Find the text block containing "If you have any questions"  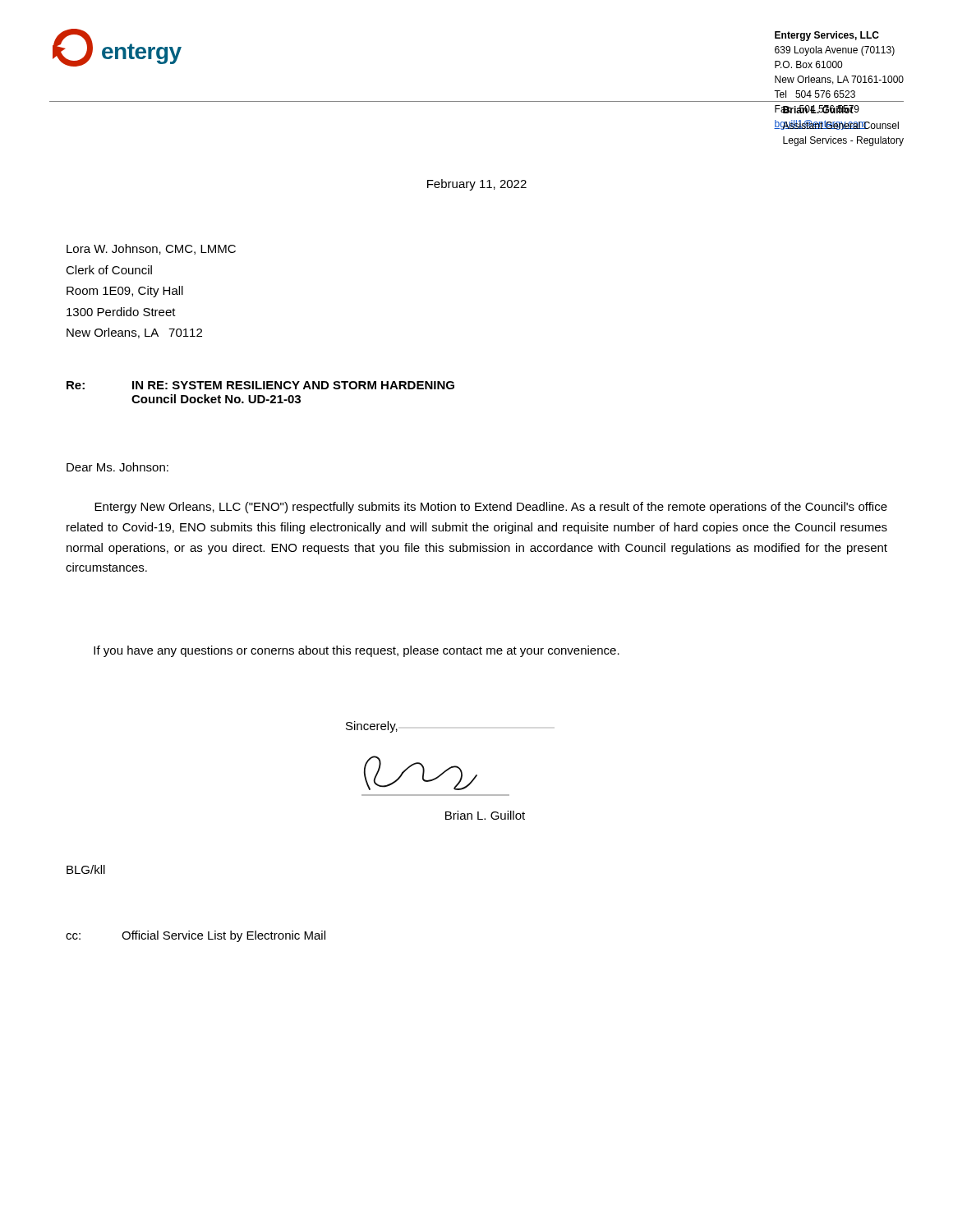(x=343, y=650)
